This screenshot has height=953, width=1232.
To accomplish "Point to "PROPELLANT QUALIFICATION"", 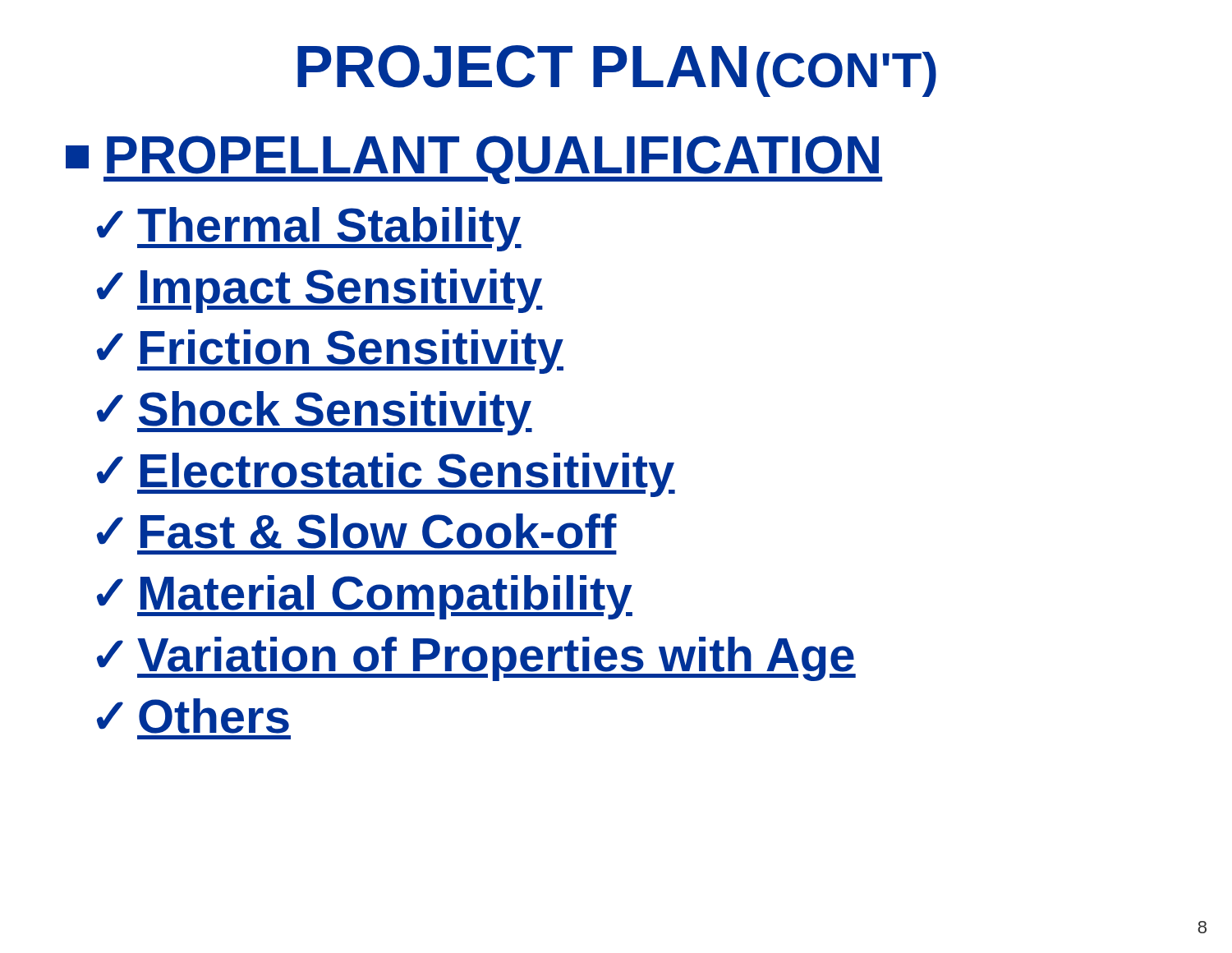I will pos(649,155).
